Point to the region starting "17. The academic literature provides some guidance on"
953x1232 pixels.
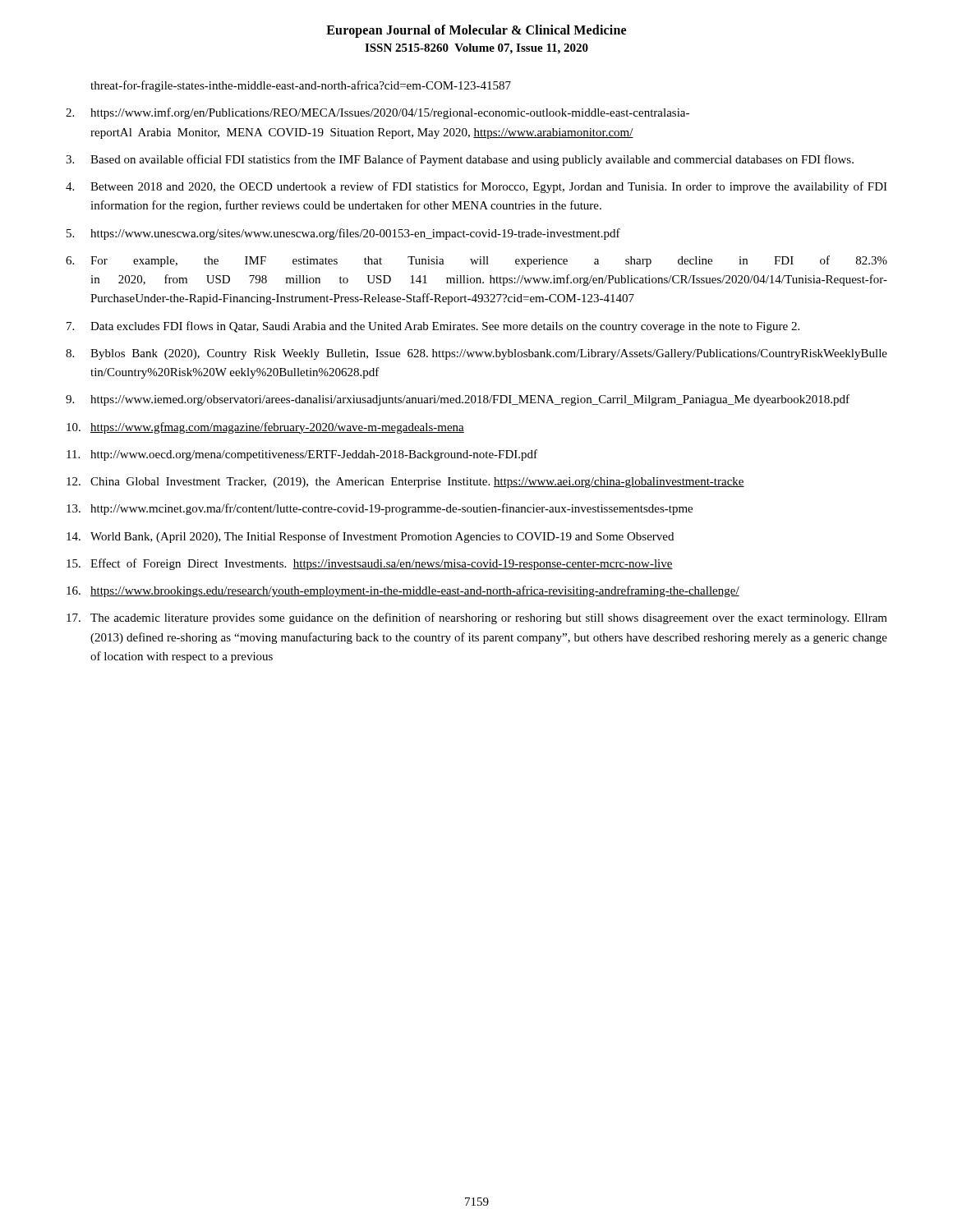(476, 637)
